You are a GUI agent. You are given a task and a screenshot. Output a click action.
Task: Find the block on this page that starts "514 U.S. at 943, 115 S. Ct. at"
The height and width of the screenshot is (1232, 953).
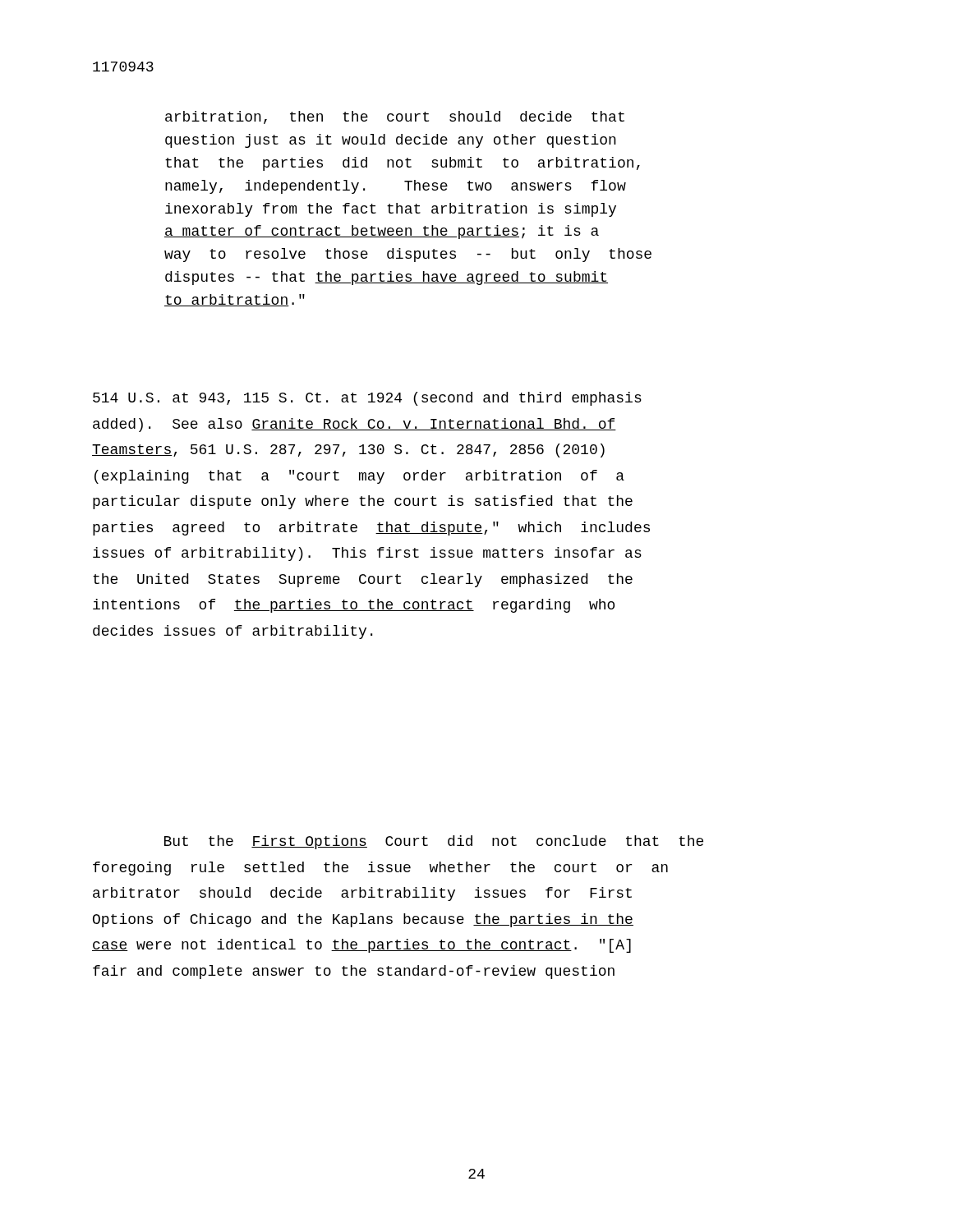click(x=372, y=515)
